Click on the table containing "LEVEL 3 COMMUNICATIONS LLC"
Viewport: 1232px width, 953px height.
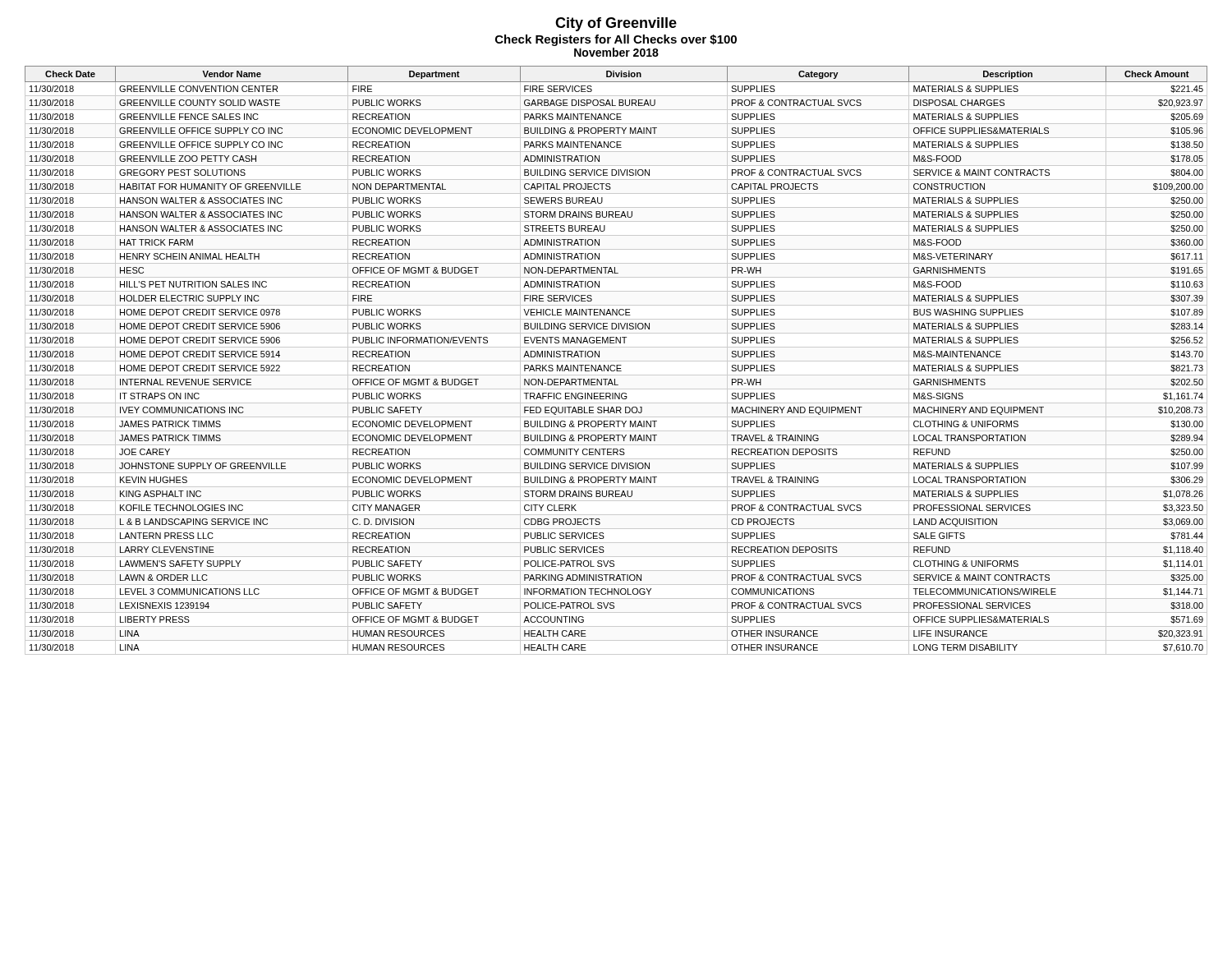tap(616, 360)
